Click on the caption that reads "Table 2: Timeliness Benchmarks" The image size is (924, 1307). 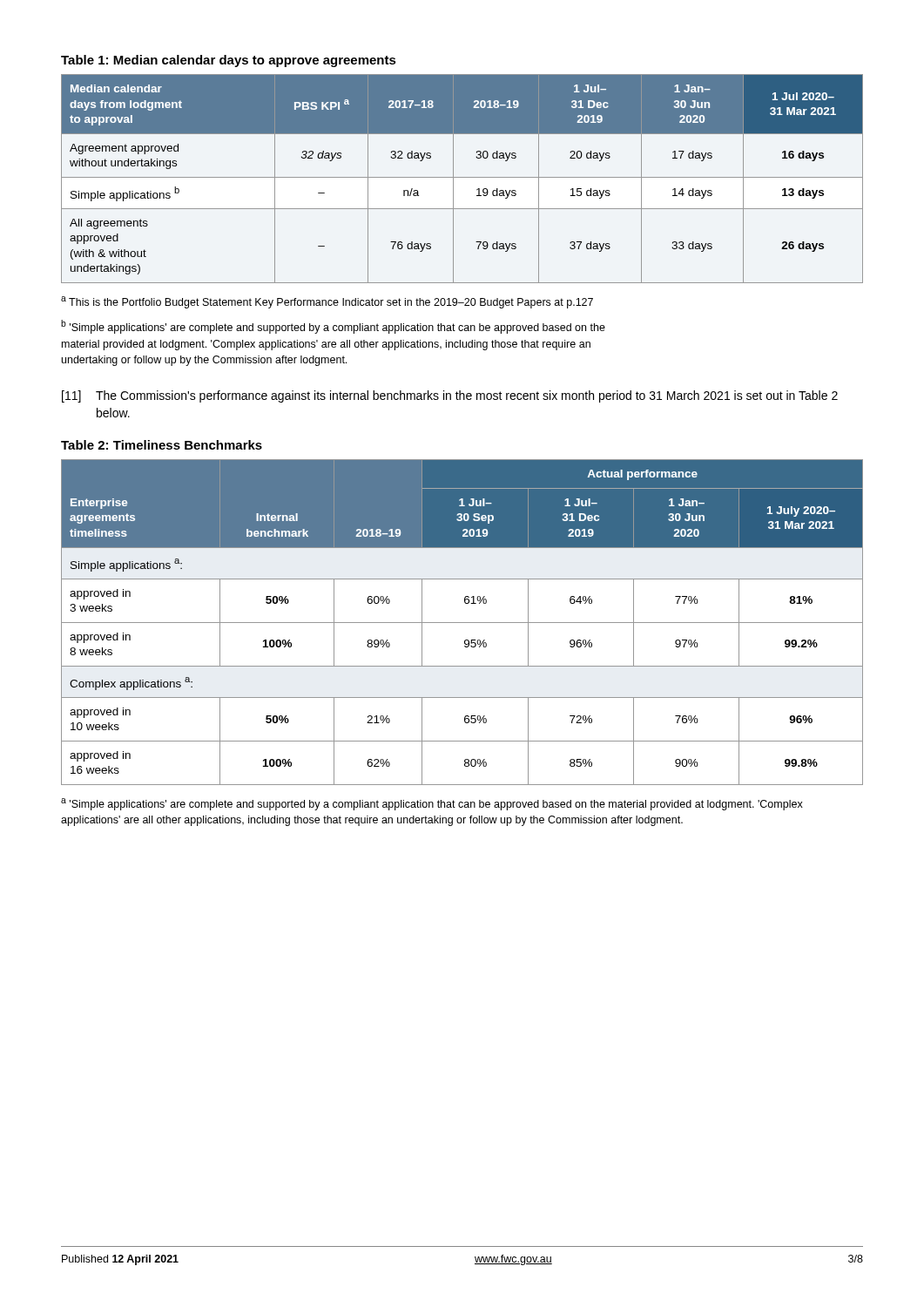click(162, 445)
